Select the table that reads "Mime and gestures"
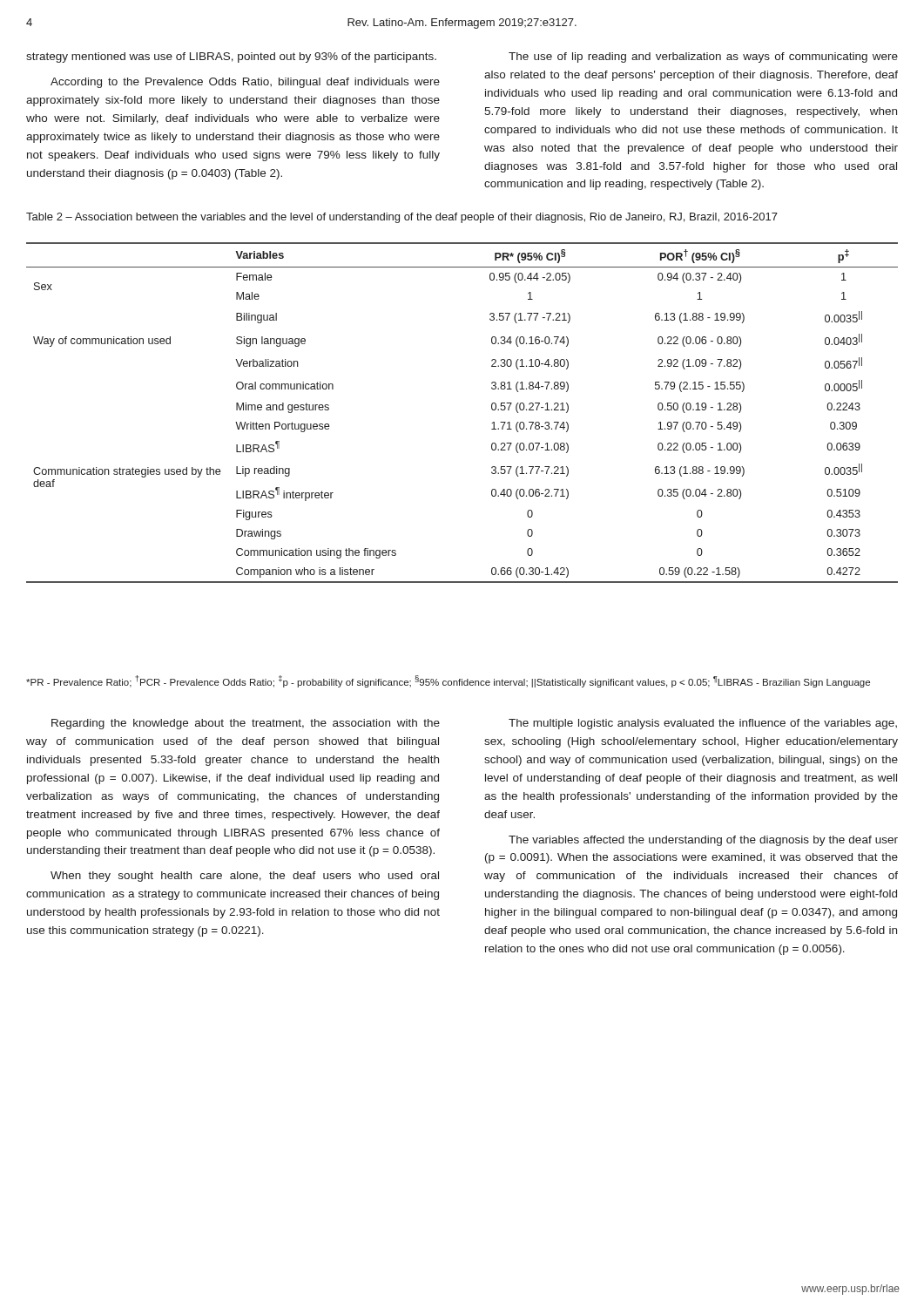The width and height of the screenshot is (924, 1307). point(462,412)
